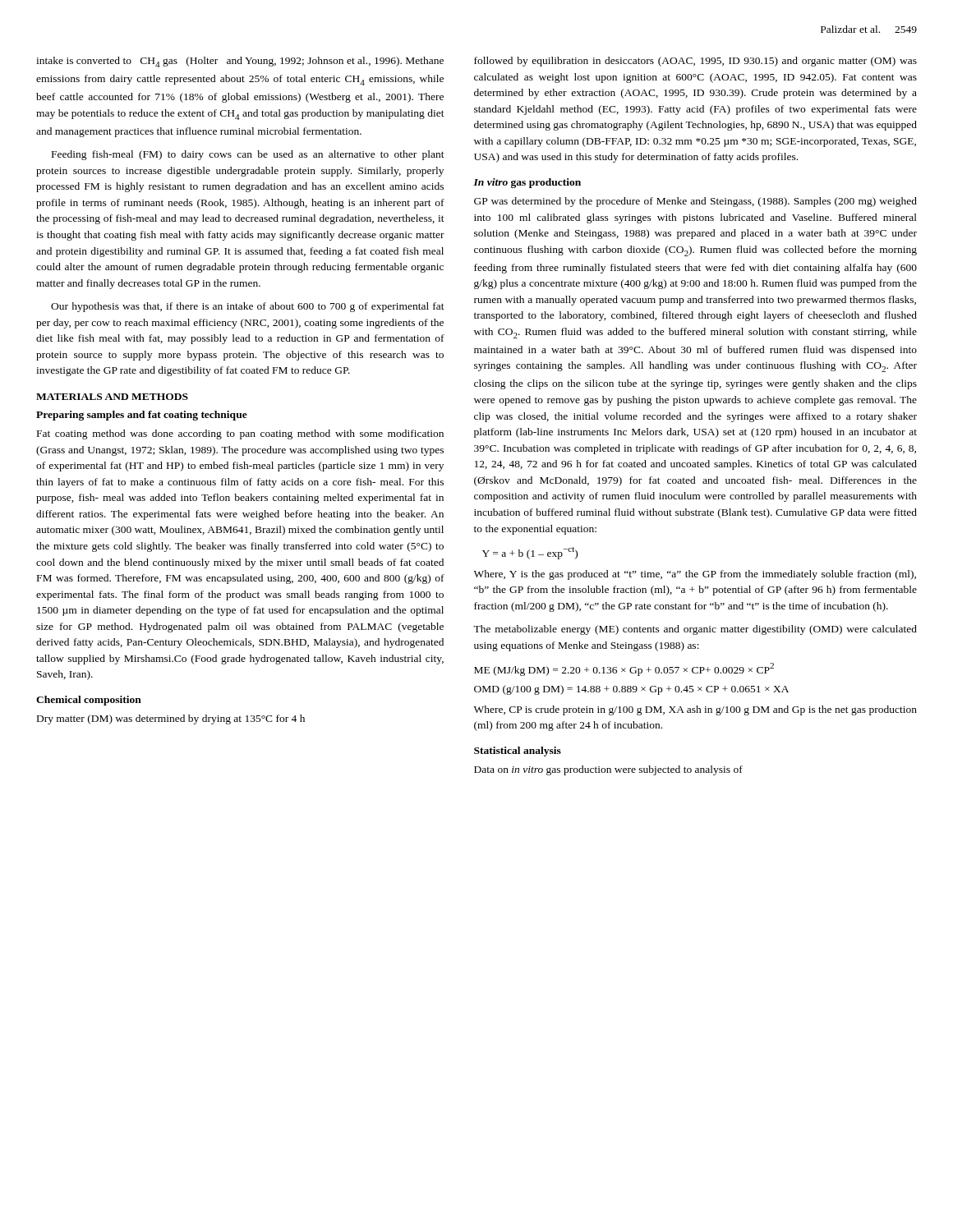The height and width of the screenshot is (1232, 953).
Task: Locate the element starting "Fat coating method"
Action: point(240,554)
